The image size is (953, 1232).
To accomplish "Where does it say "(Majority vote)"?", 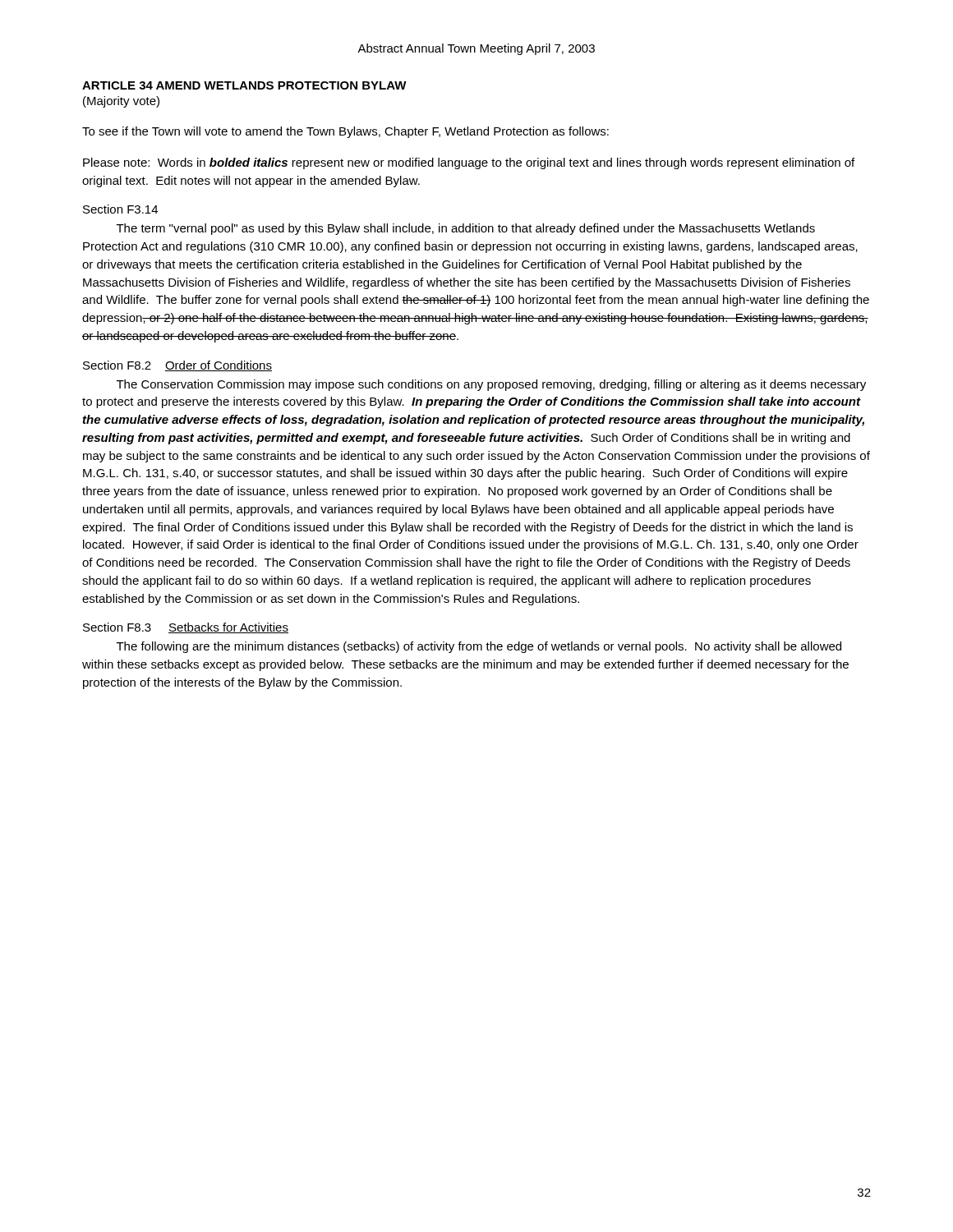I will coord(121,101).
